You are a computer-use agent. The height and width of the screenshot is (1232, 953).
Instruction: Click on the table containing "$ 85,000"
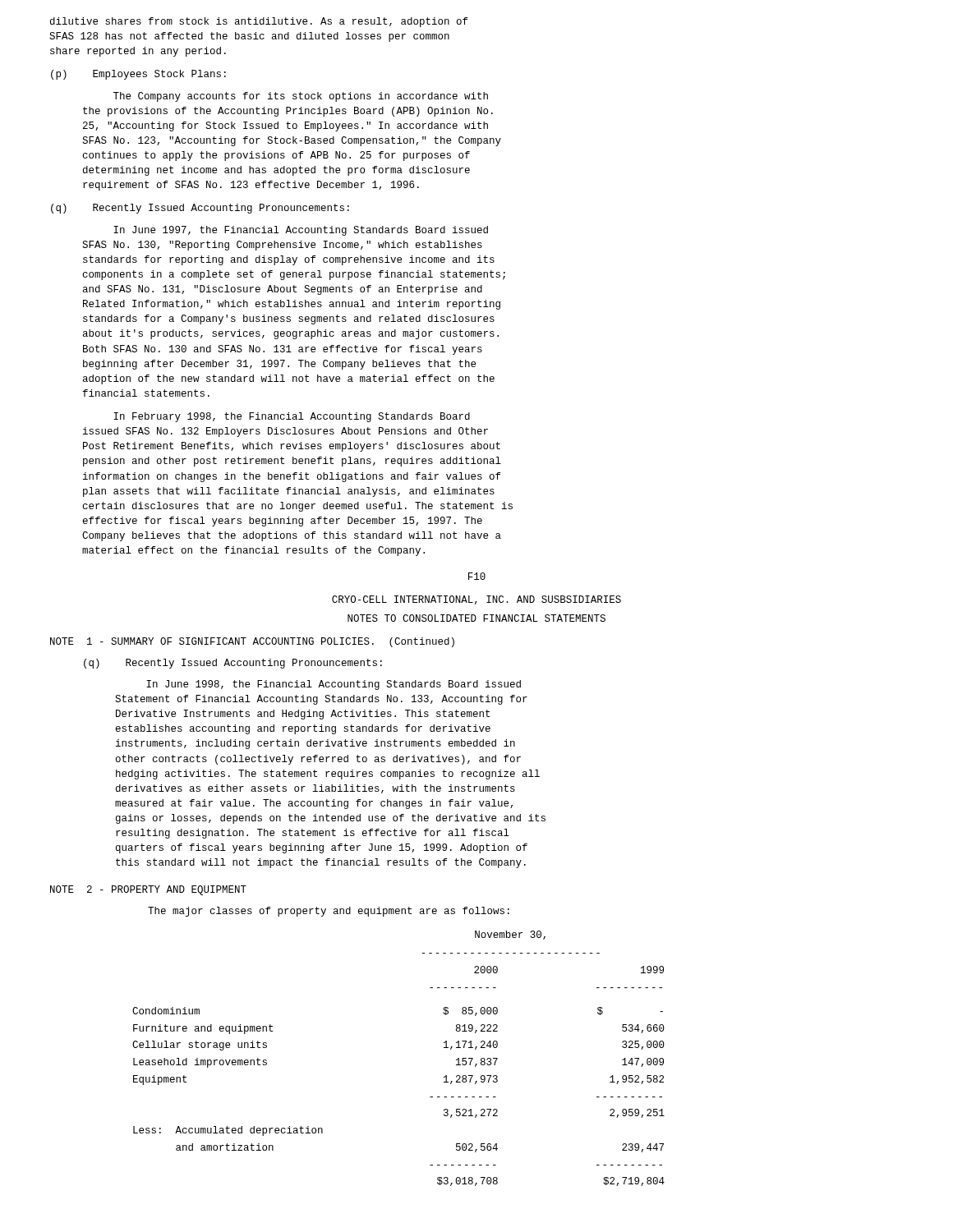click(518, 1059)
